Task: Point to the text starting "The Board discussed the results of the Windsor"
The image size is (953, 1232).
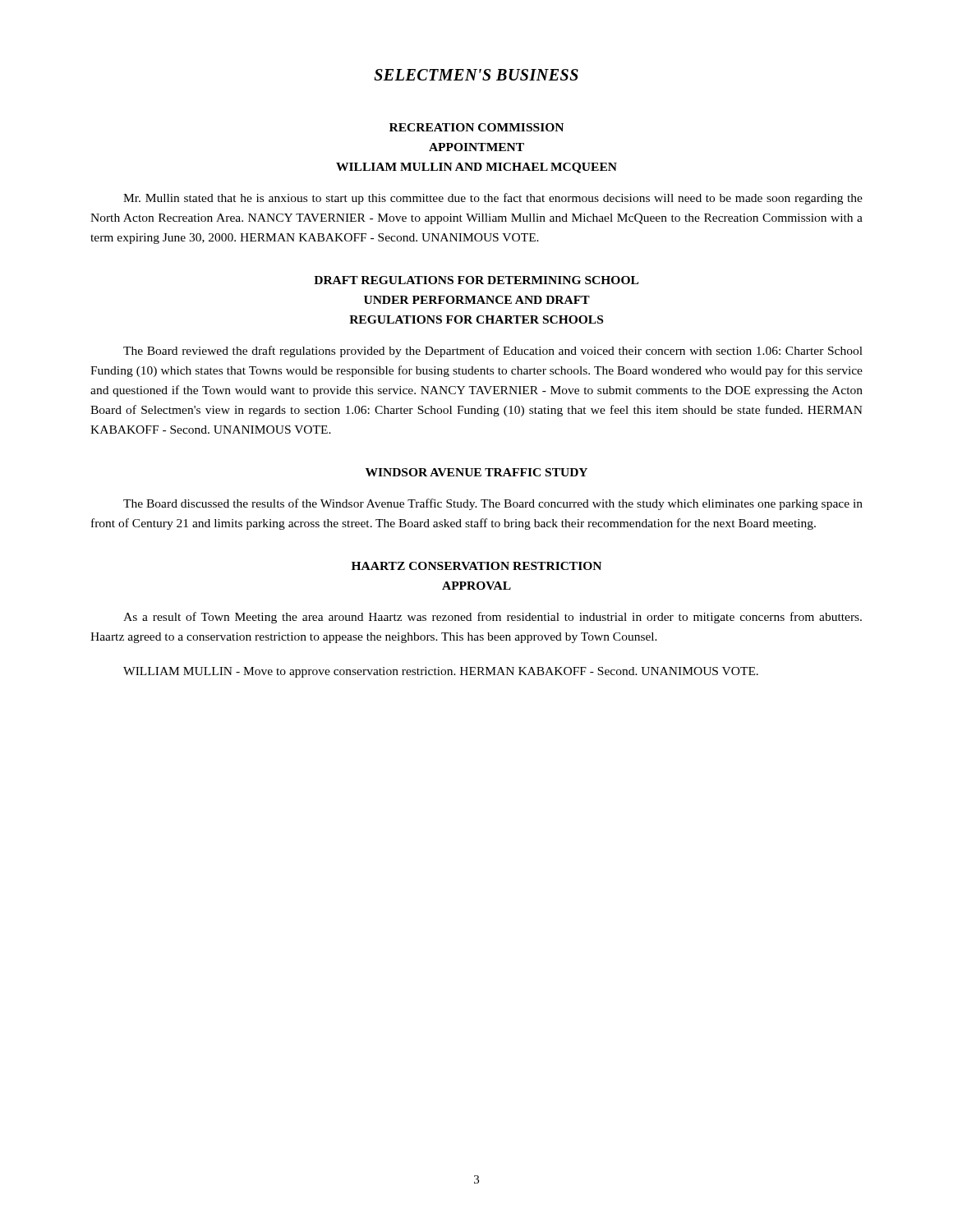Action: pyautogui.click(x=476, y=513)
